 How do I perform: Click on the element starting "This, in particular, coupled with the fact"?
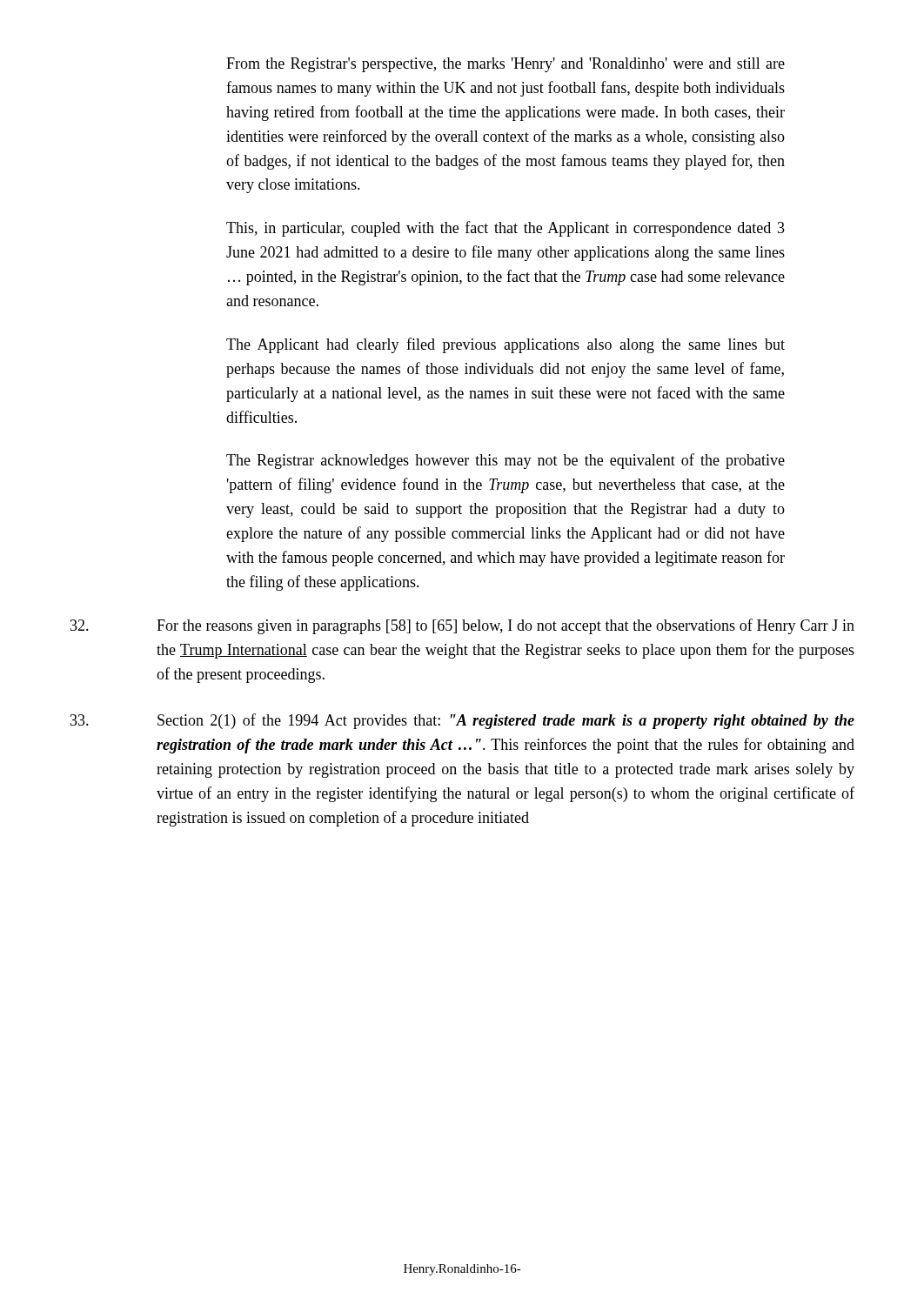505,265
